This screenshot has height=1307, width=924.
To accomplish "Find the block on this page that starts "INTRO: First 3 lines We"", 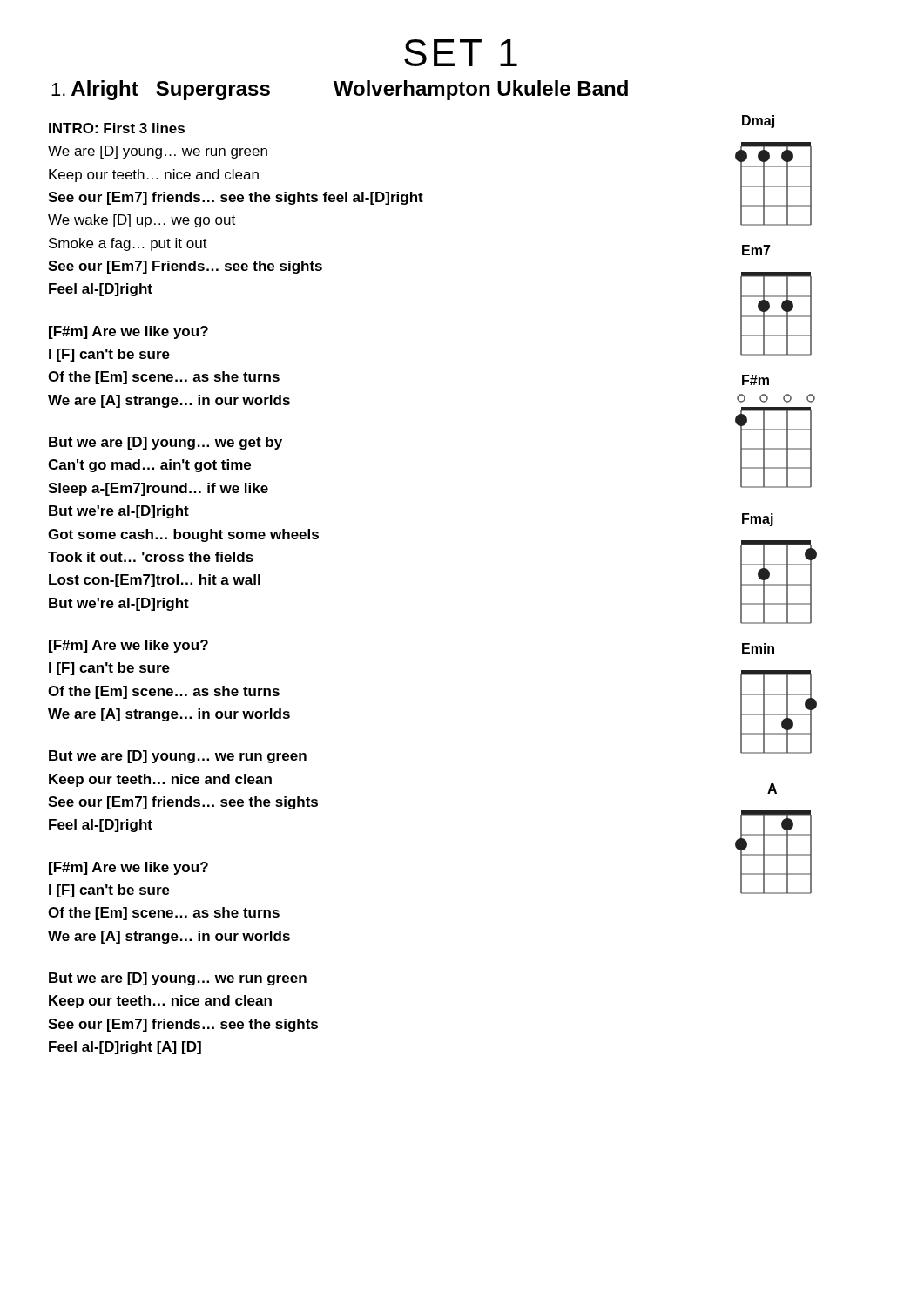I will (x=309, y=208).
